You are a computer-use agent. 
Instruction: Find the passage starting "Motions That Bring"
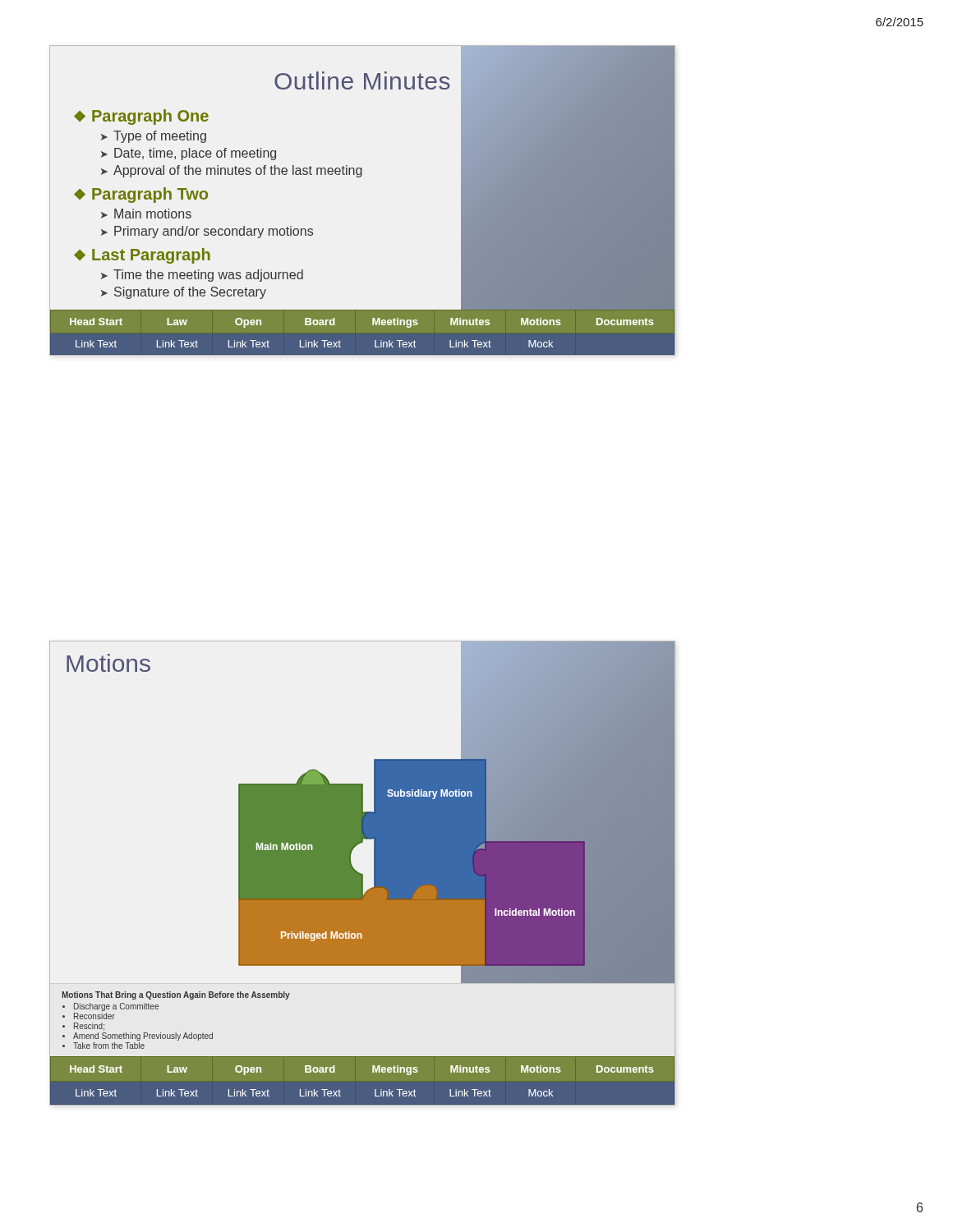click(x=176, y=995)
